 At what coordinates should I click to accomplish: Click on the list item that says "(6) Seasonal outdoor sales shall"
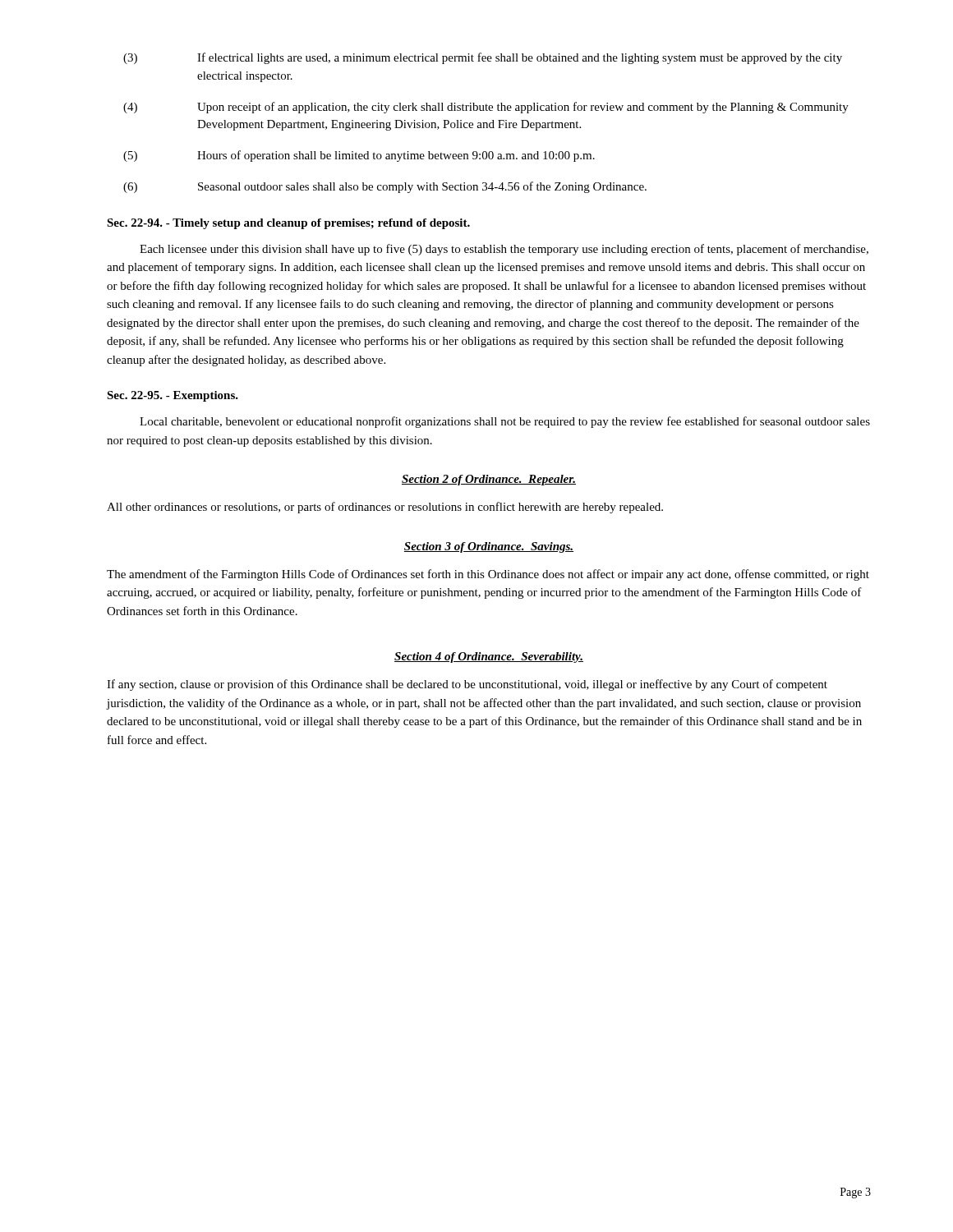point(489,187)
